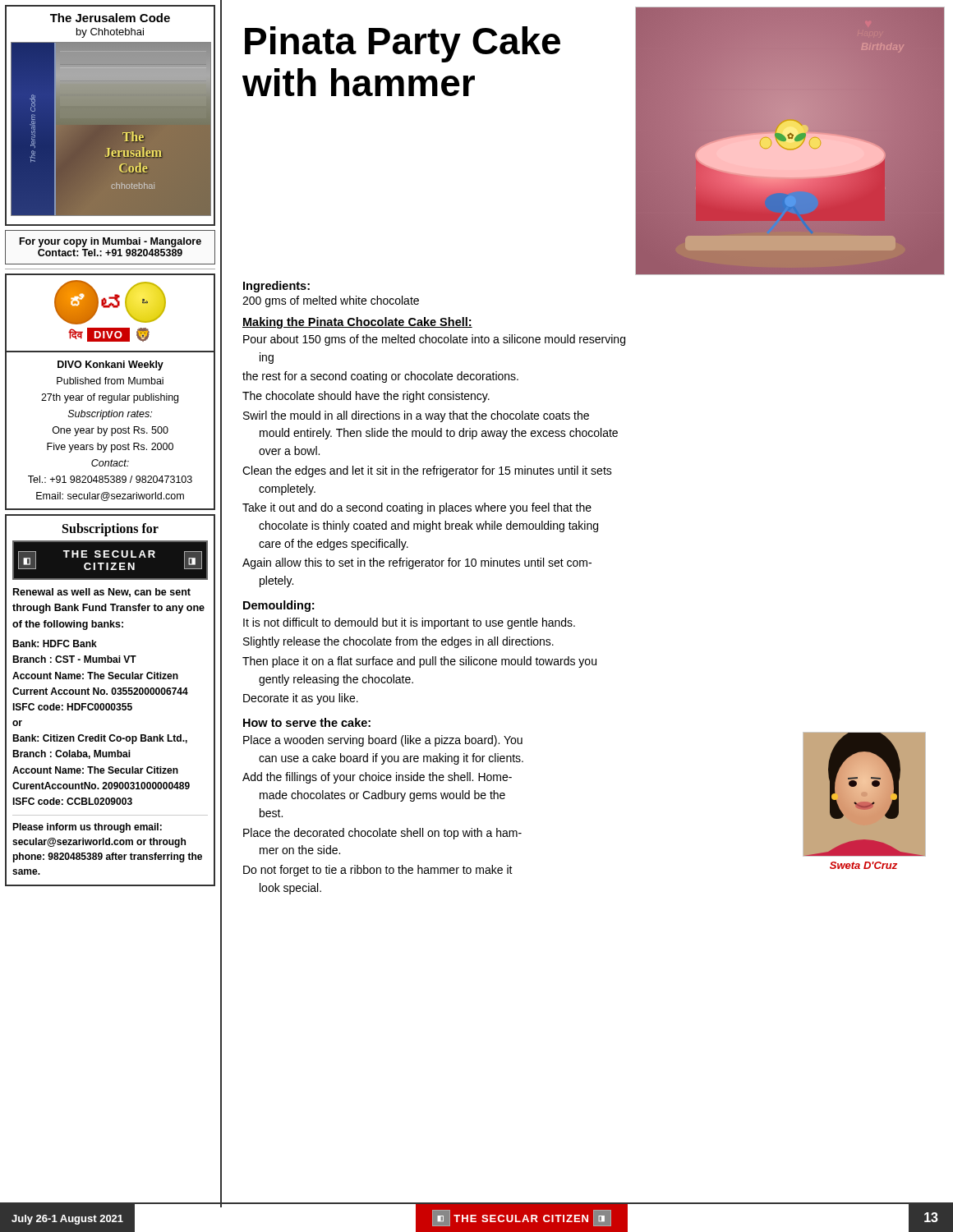Image resolution: width=953 pixels, height=1232 pixels.
Task: Locate the logo
Action: tap(110, 313)
